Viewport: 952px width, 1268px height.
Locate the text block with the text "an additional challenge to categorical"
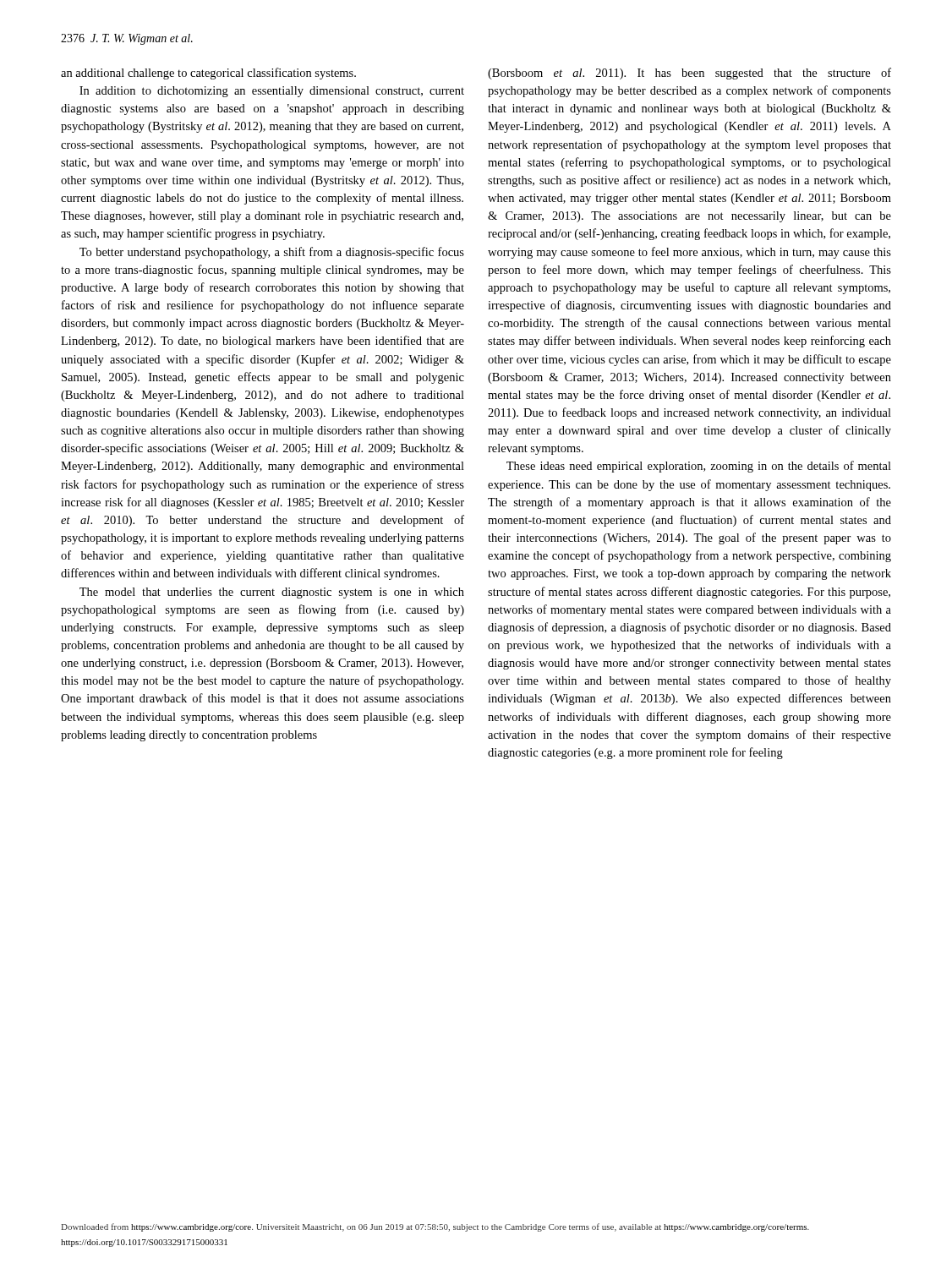263,404
